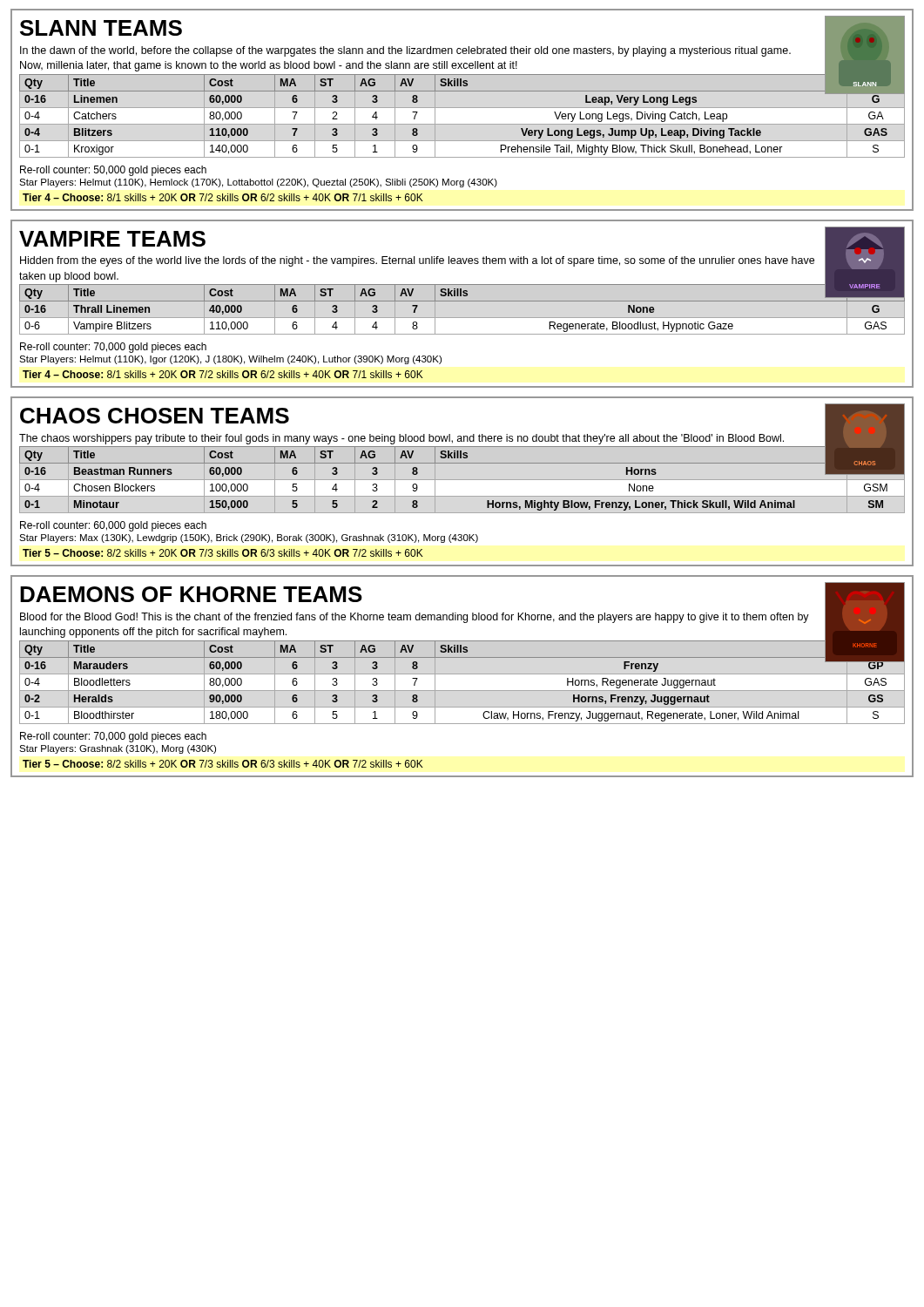Locate the block of text that opens with "Blood for the Blood God! This"

[414, 624]
